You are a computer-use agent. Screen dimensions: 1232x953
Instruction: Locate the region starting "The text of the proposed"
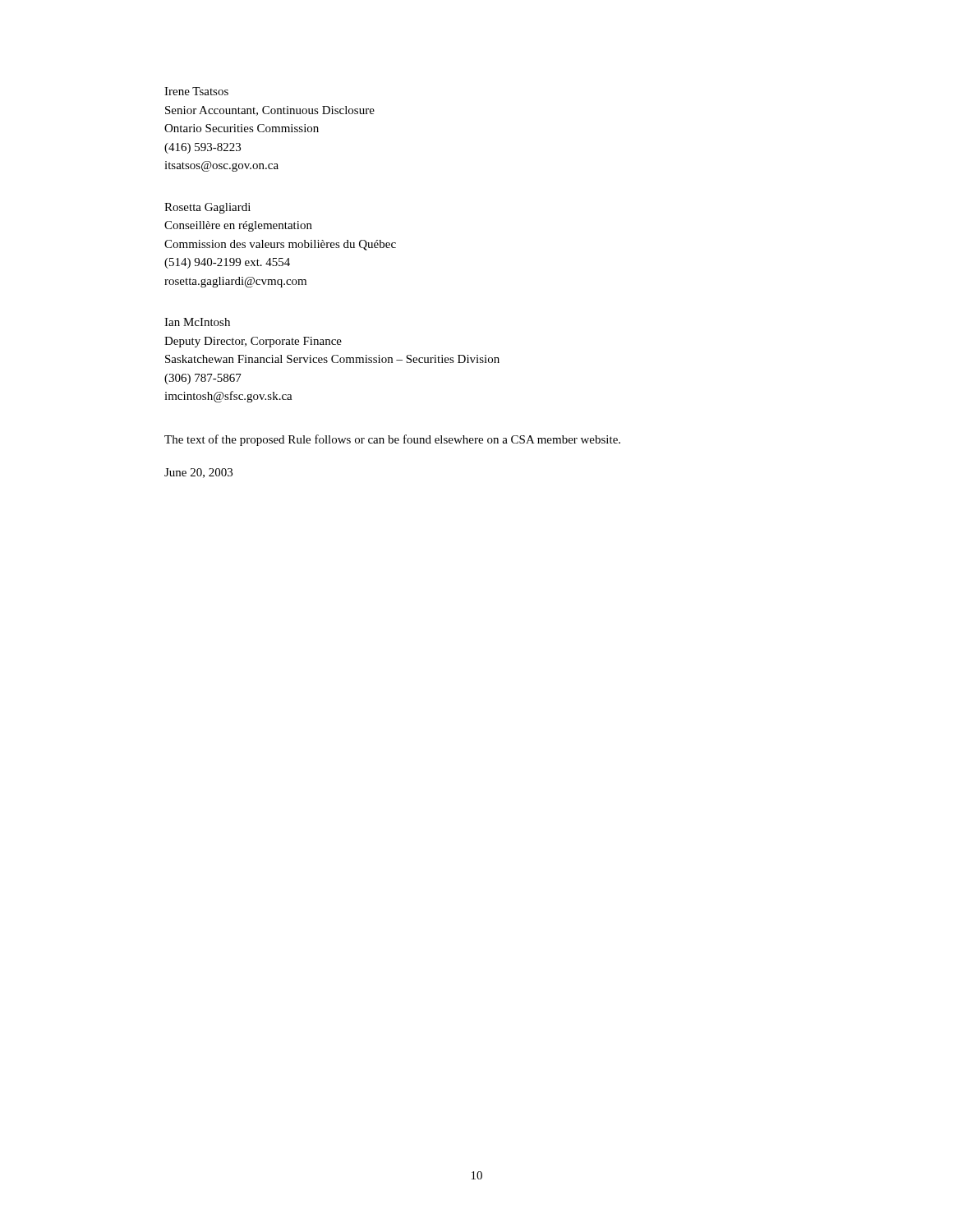coord(393,439)
